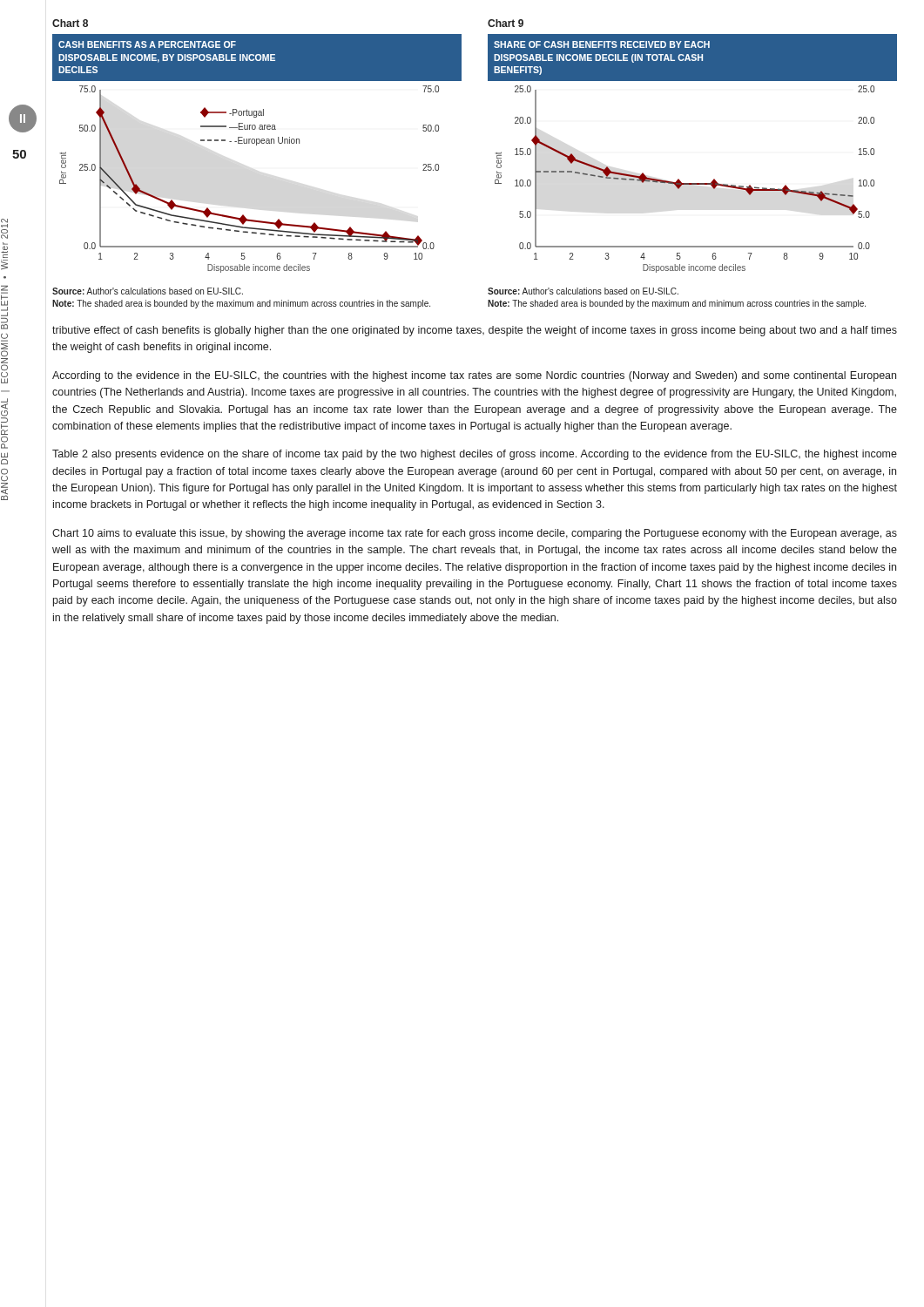Click on the caption containing "Chart 9"
924x1307 pixels.
coord(506,24)
